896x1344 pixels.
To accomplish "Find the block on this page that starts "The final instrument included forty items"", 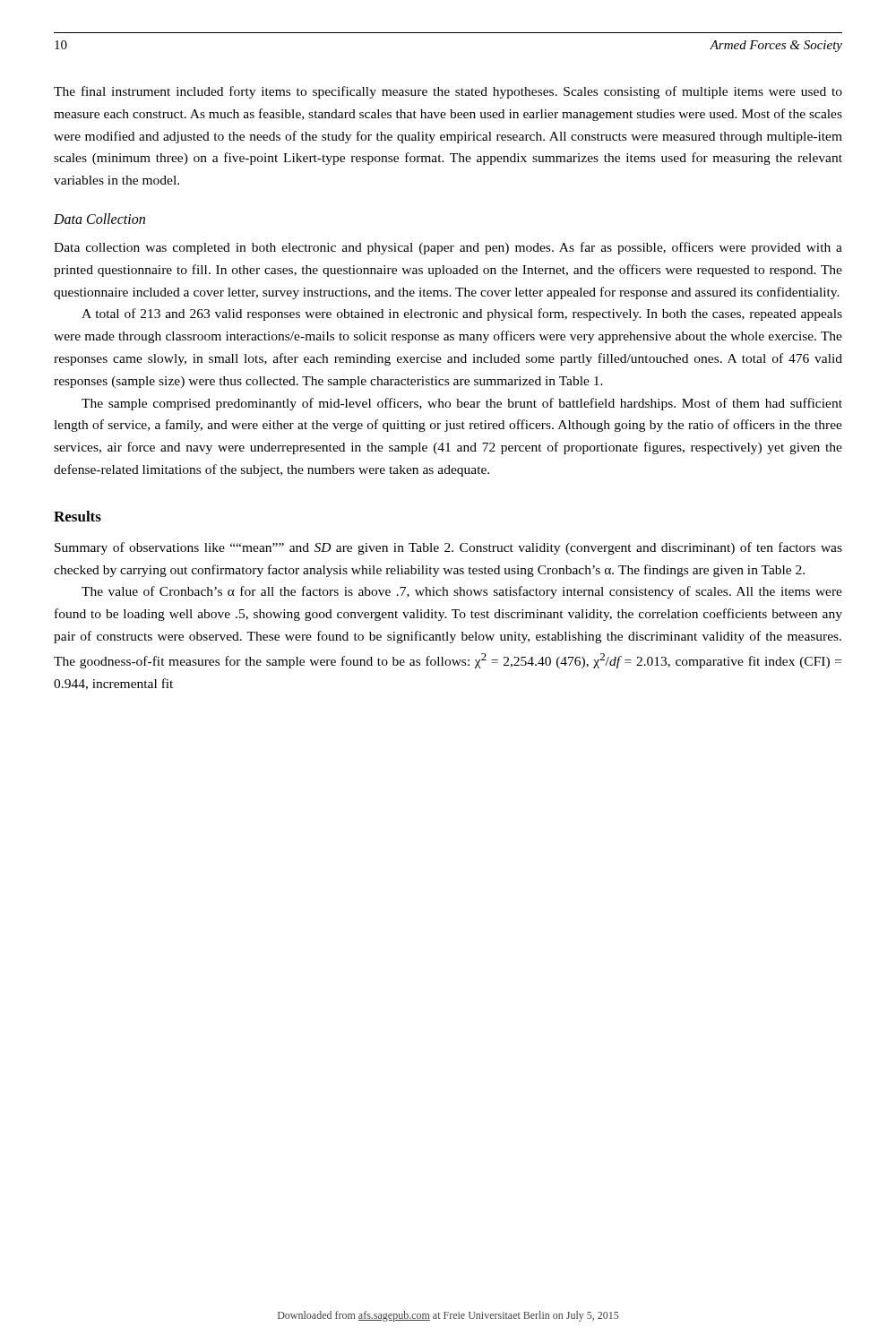I will click(448, 136).
